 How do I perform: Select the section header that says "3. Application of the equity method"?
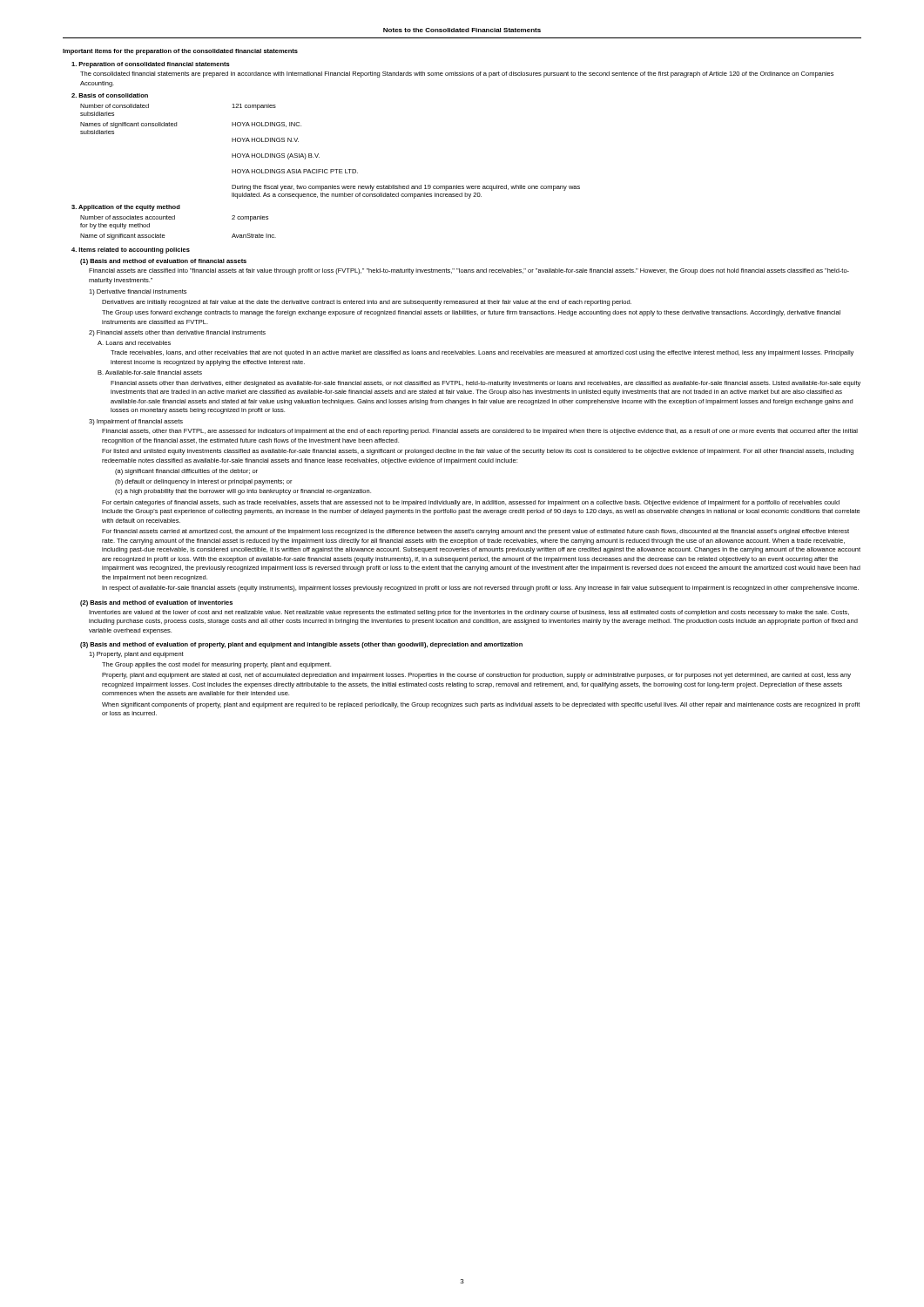[x=126, y=207]
